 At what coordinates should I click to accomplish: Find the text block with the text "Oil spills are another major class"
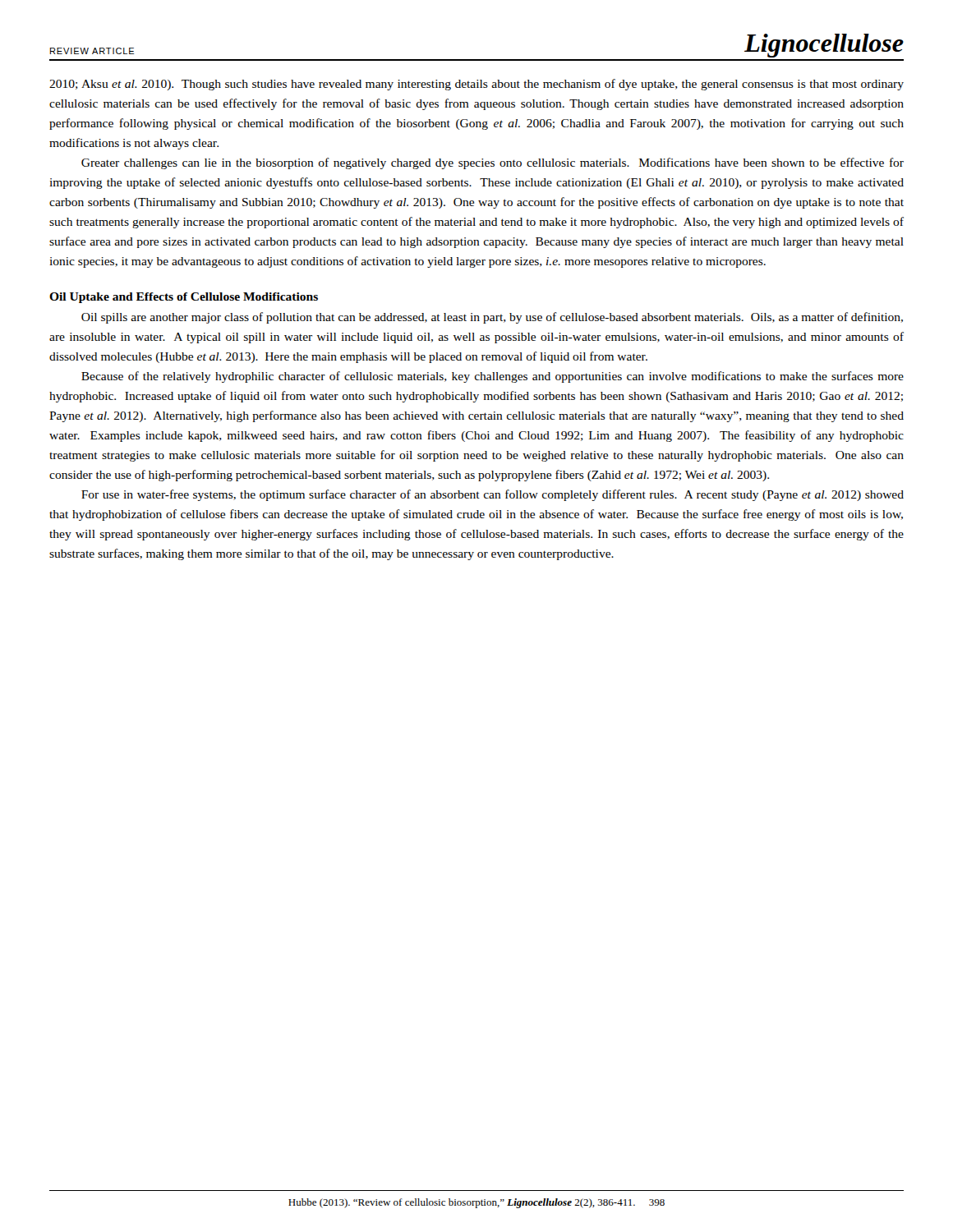(x=476, y=337)
